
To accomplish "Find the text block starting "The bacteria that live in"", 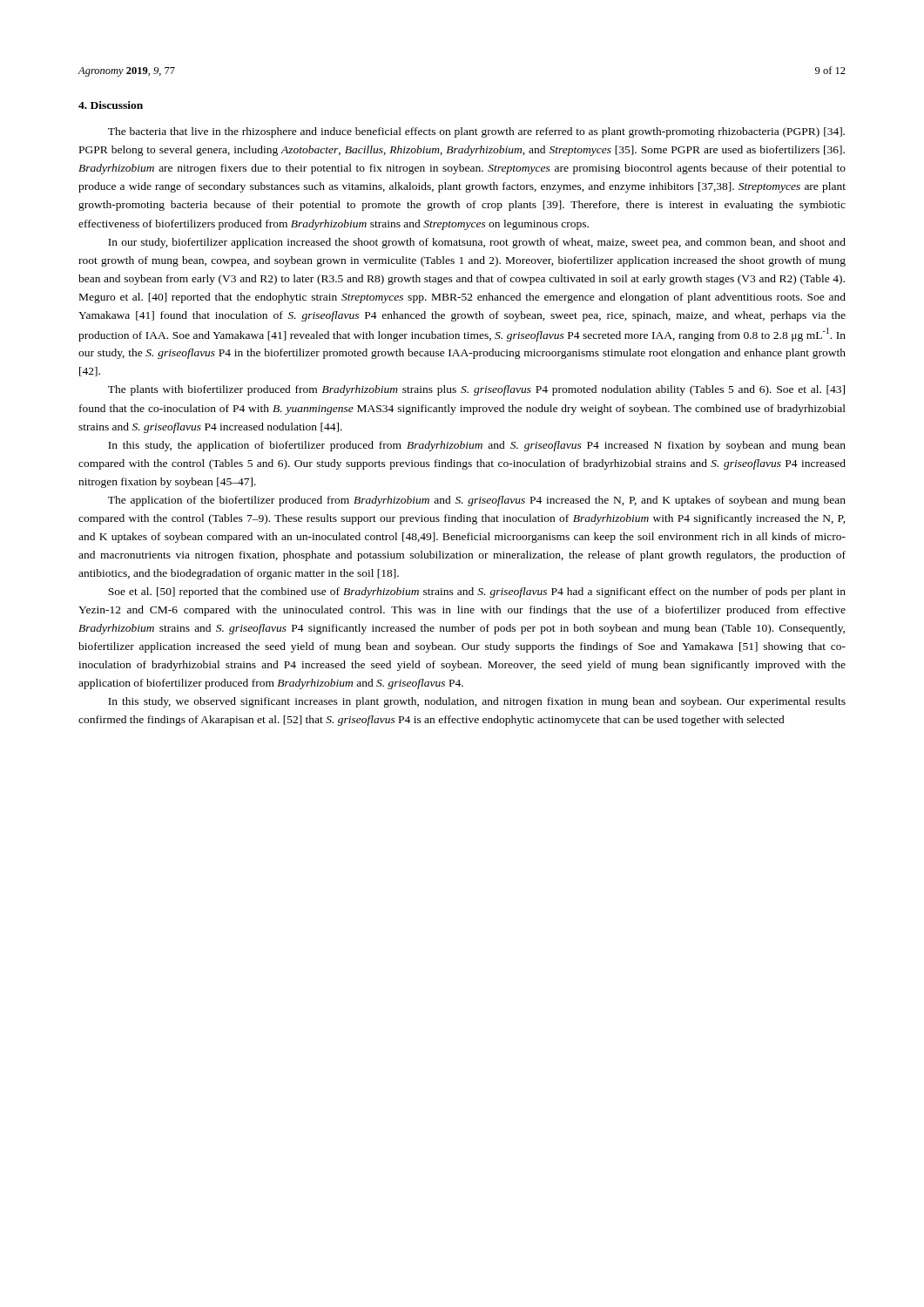I will pyautogui.click(x=462, y=177).
